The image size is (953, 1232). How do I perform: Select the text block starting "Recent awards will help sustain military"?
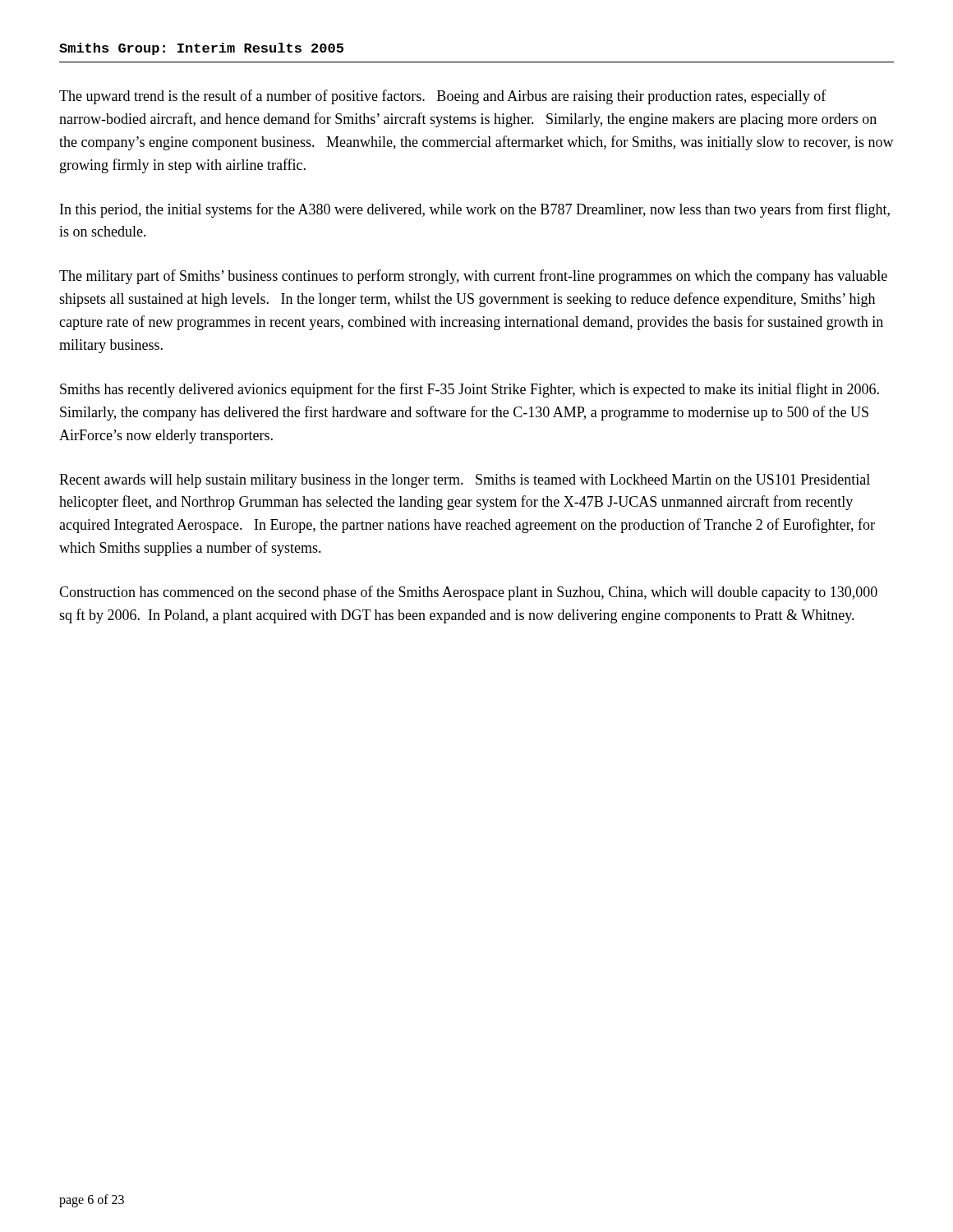click(x=467, y=514)
